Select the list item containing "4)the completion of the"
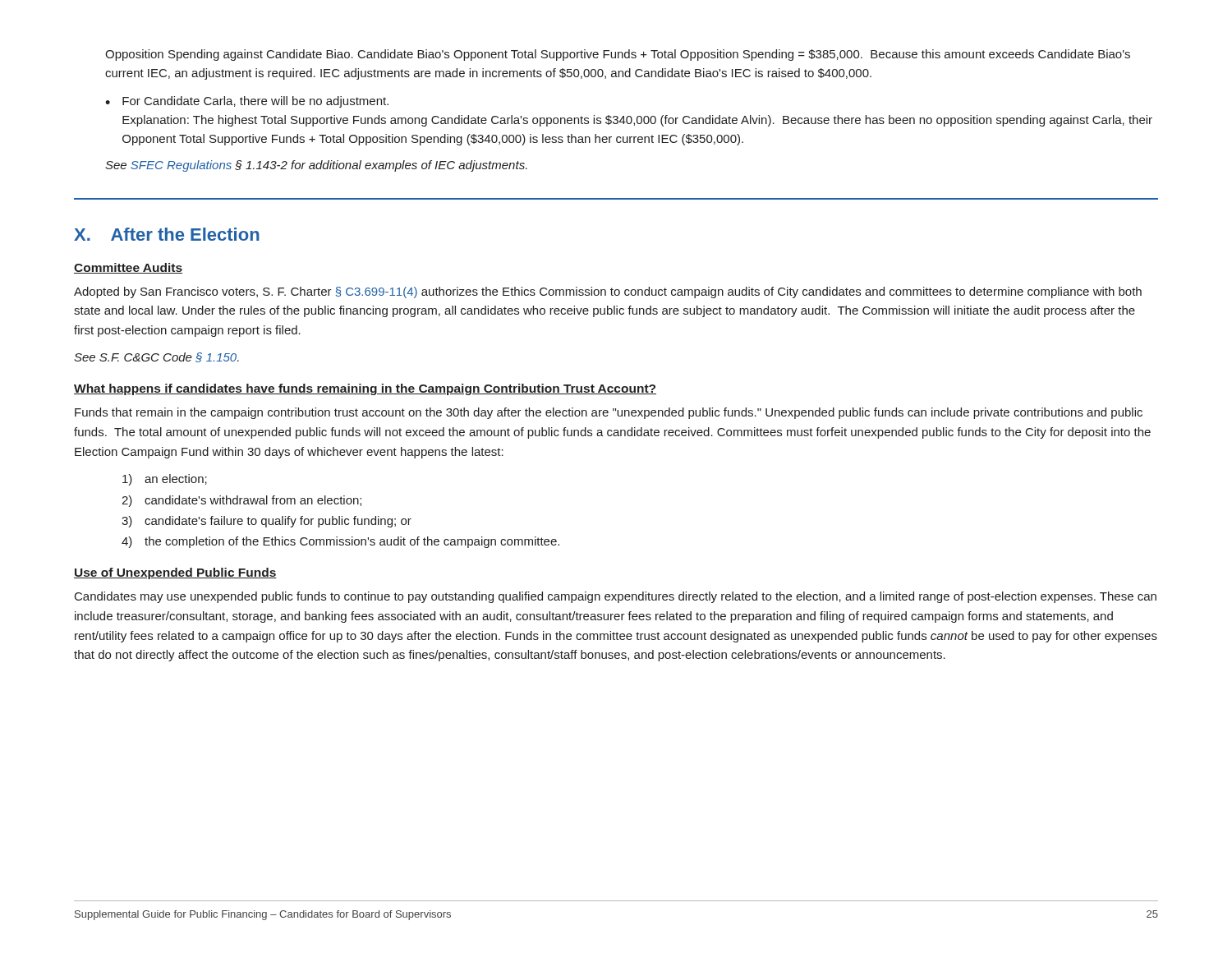1232x953 pixels. [x=341, y=541]
